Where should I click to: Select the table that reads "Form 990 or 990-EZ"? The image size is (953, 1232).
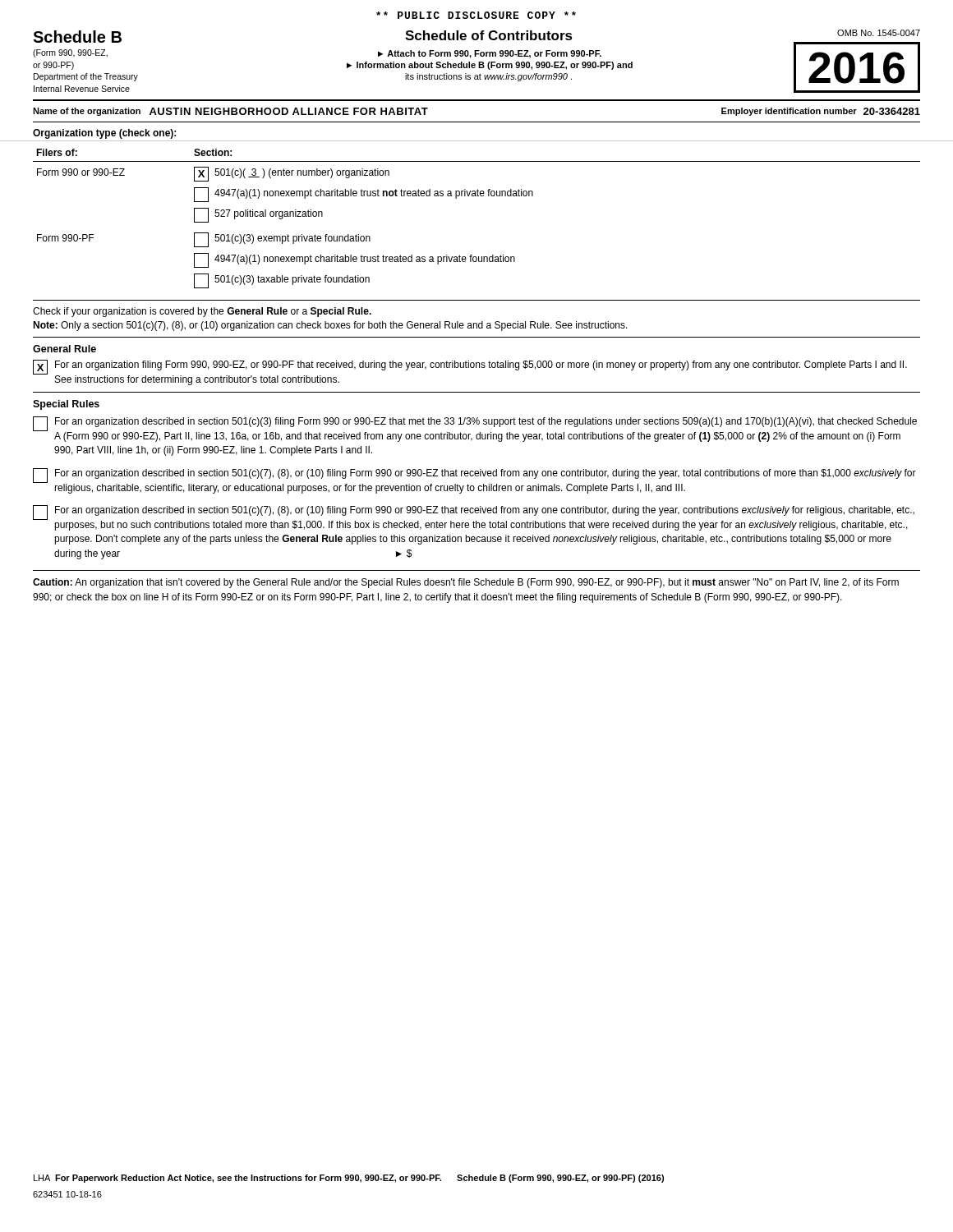[476, 219]
